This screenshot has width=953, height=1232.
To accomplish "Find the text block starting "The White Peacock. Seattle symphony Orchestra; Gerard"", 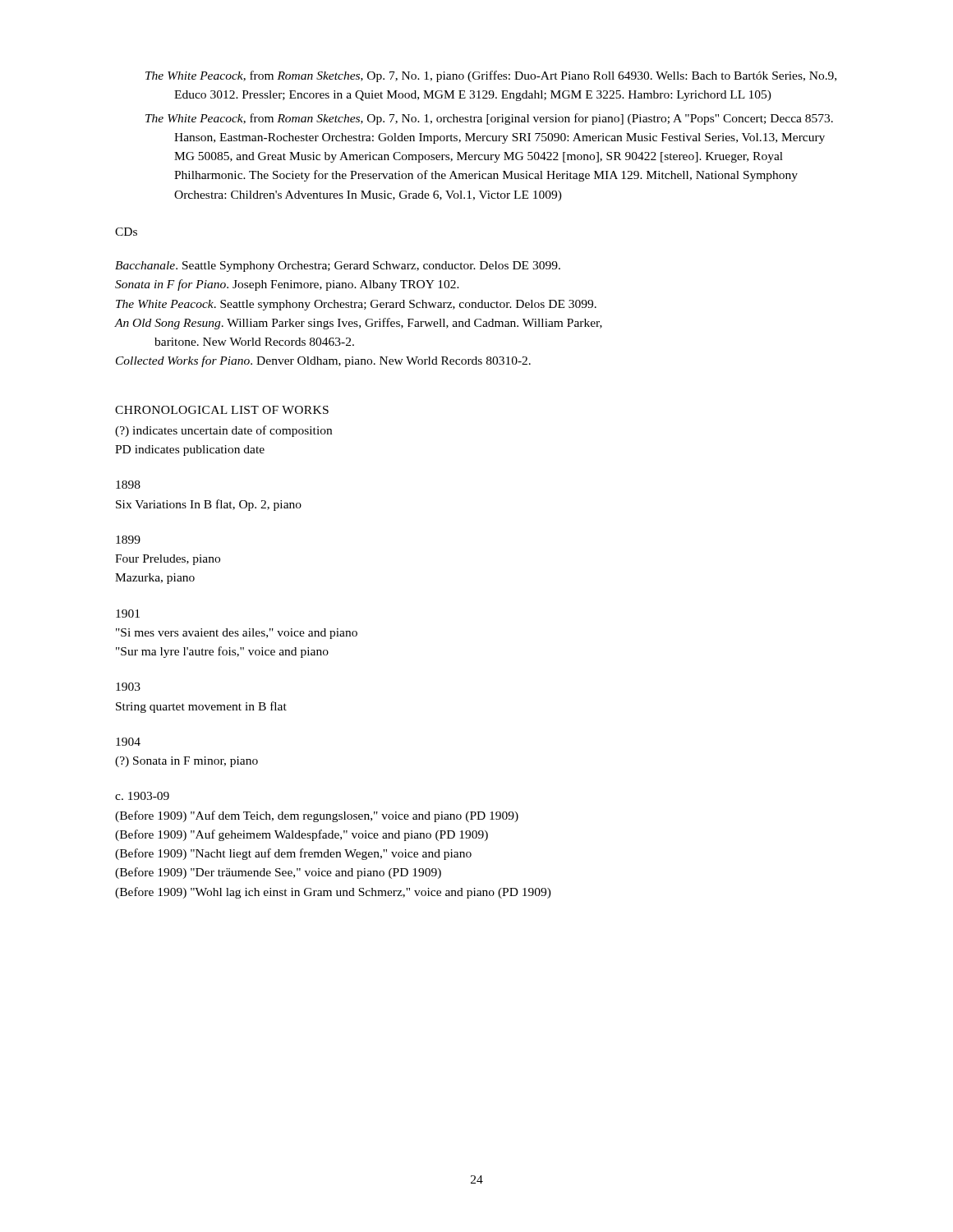I will tap(356, 303).
